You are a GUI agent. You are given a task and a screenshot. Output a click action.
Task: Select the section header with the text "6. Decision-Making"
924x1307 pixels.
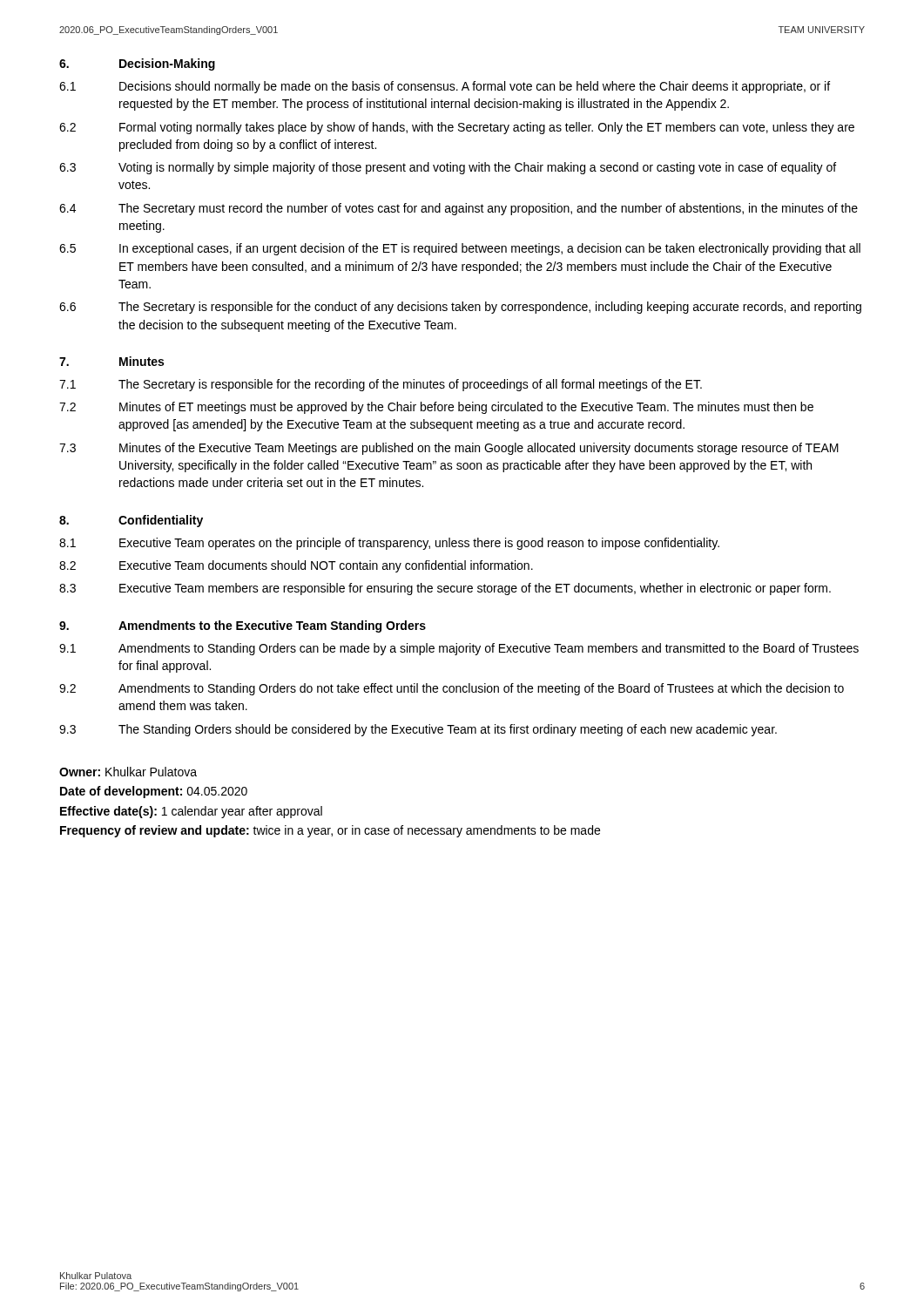coord(137,64)
